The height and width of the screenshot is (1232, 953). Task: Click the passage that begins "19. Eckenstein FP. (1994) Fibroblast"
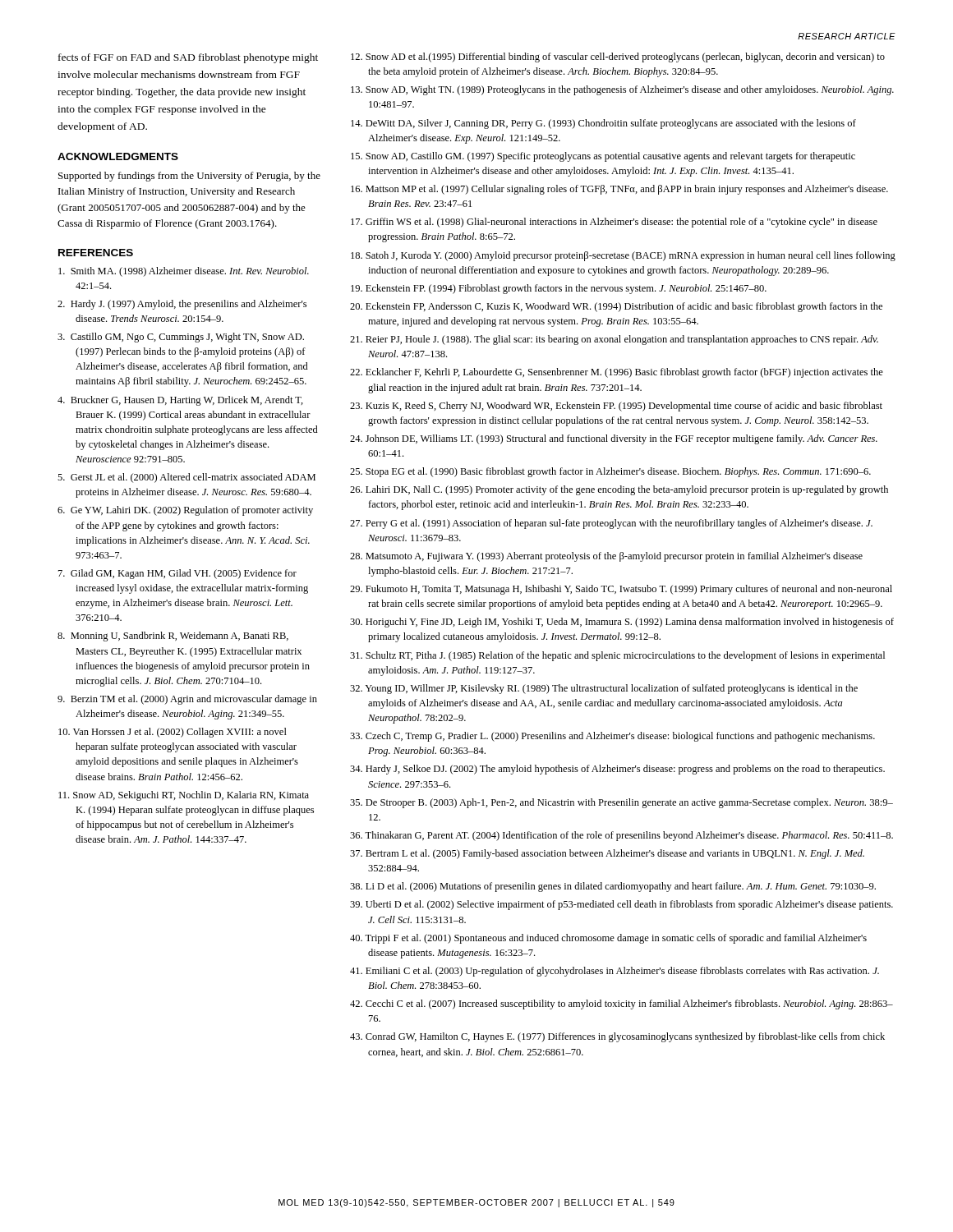coord(558,288)
